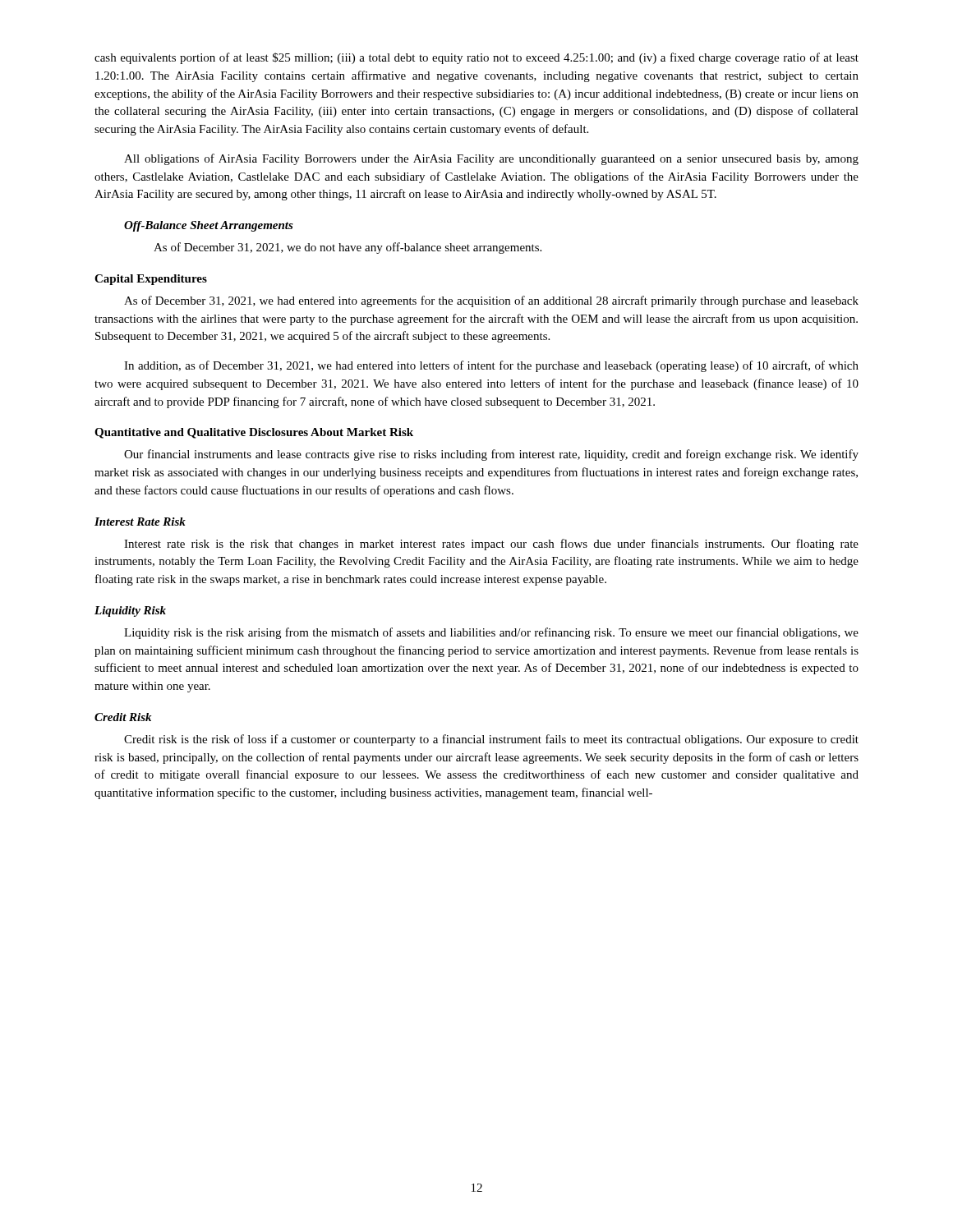953x1232 pixels.
Task: Find the region starting "Interest rate risk is the"
Action: (476, 561)
